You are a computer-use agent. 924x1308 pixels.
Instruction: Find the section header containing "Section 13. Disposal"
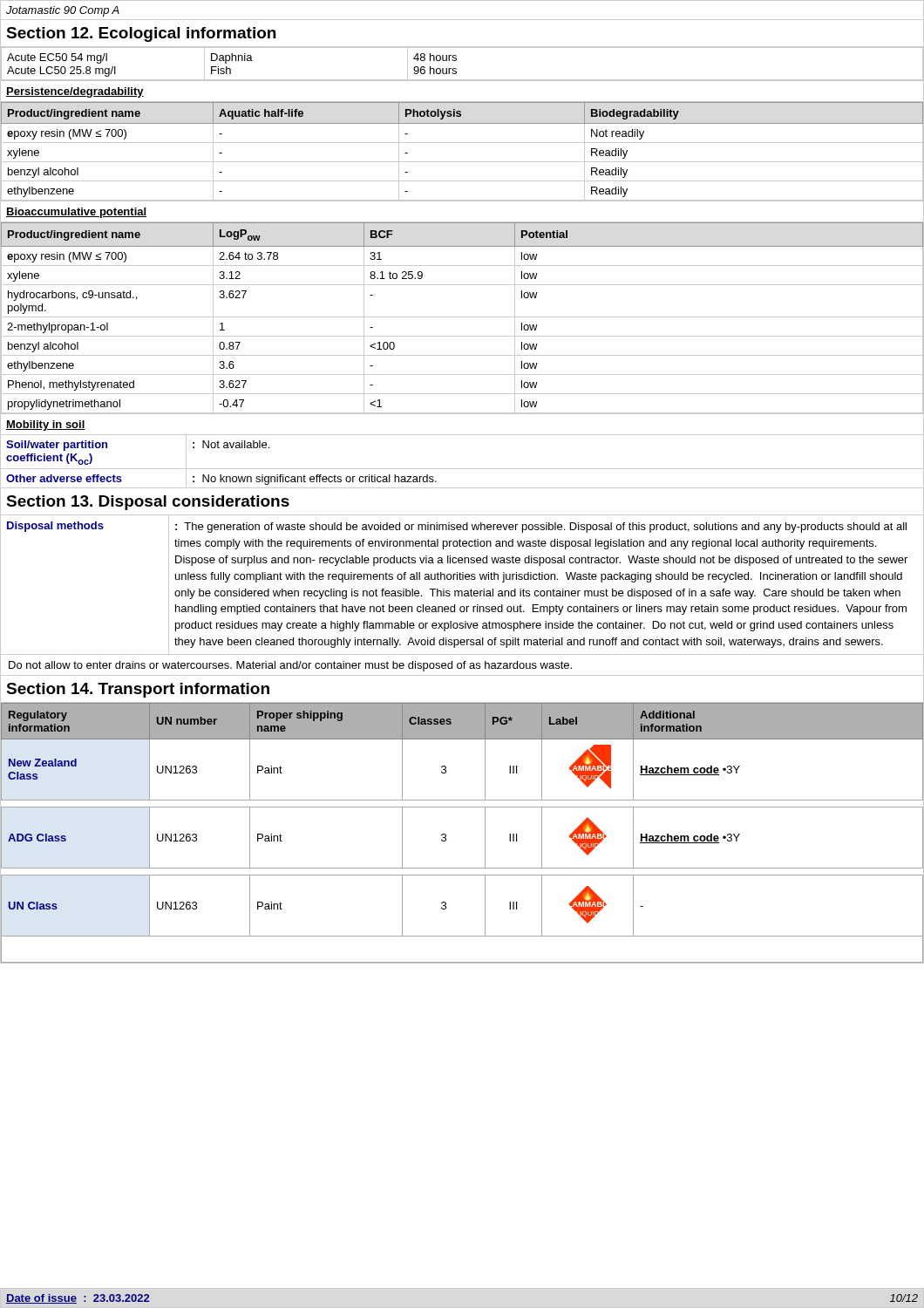148,501
